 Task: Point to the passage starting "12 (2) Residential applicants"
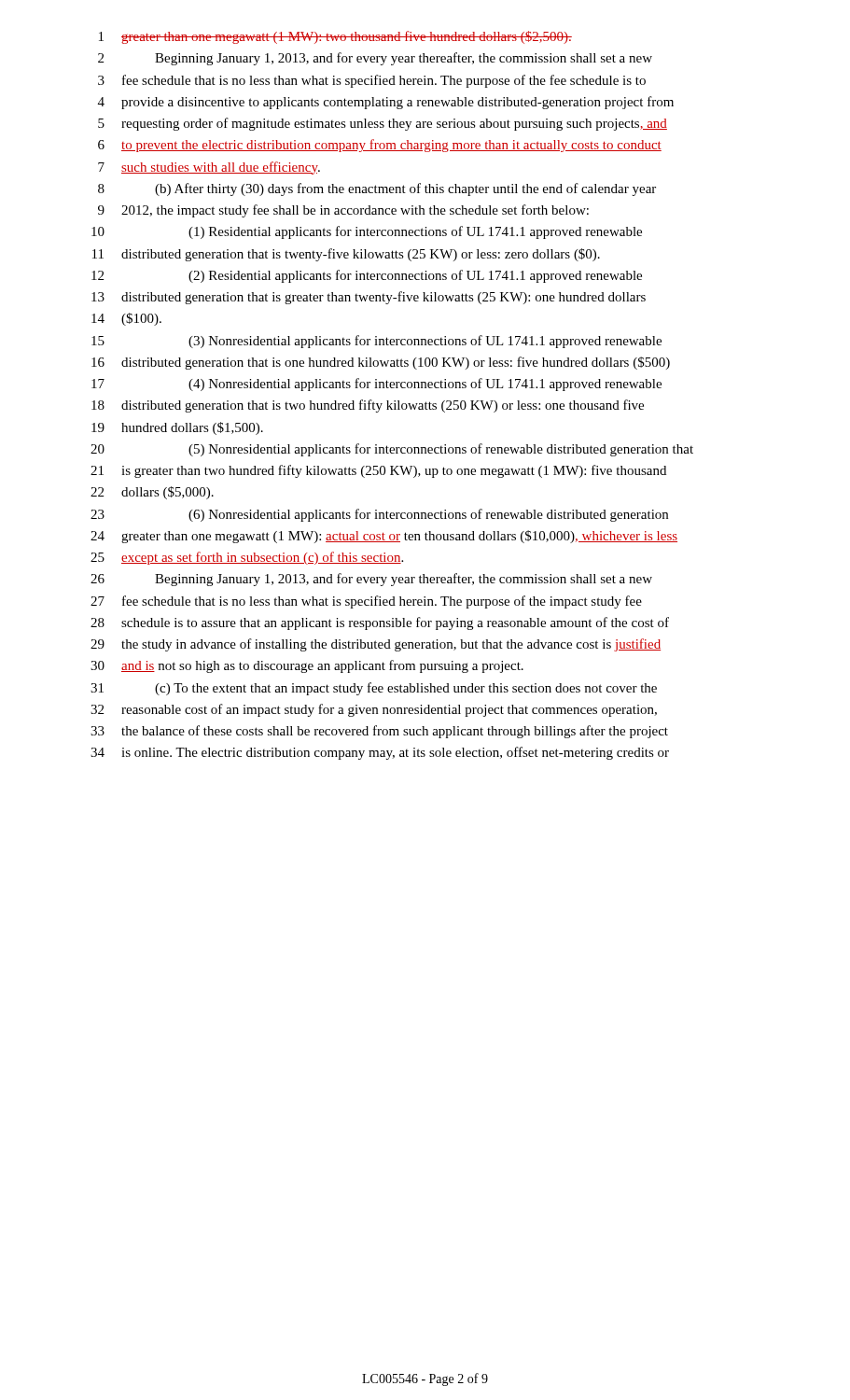425,297
